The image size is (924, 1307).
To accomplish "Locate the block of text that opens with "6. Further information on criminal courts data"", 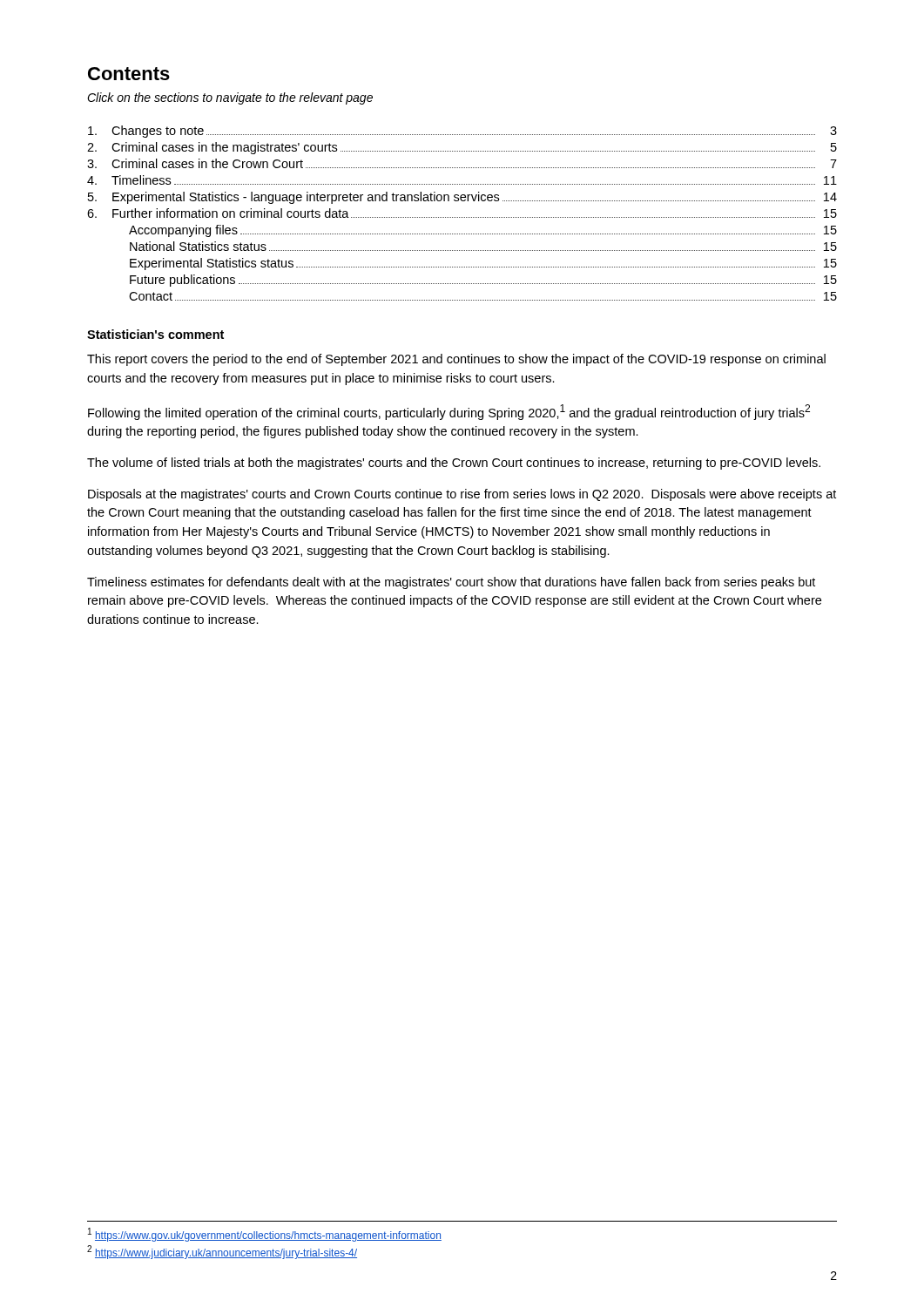I will point(462,213).
